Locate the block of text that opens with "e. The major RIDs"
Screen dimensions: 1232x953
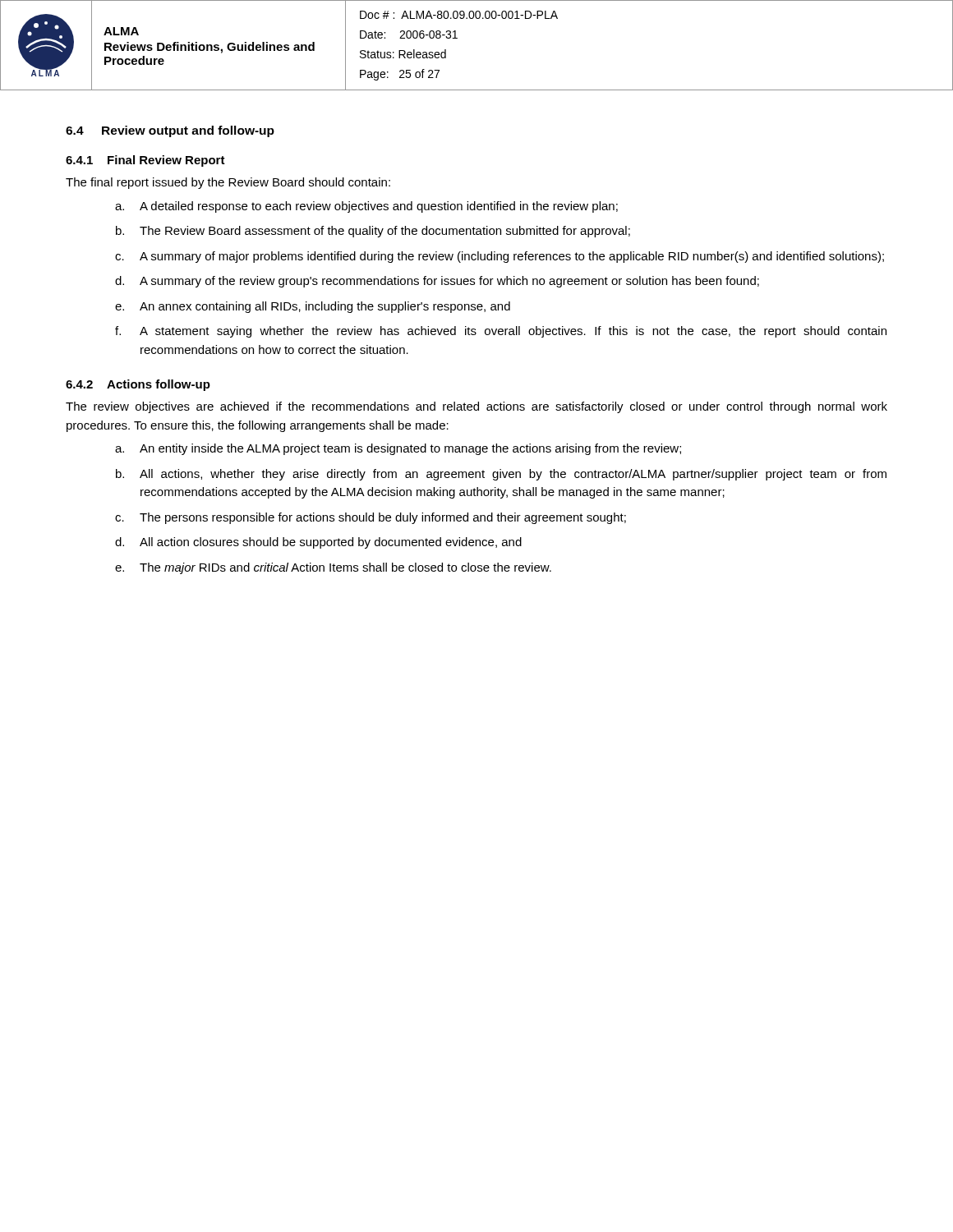501,567
